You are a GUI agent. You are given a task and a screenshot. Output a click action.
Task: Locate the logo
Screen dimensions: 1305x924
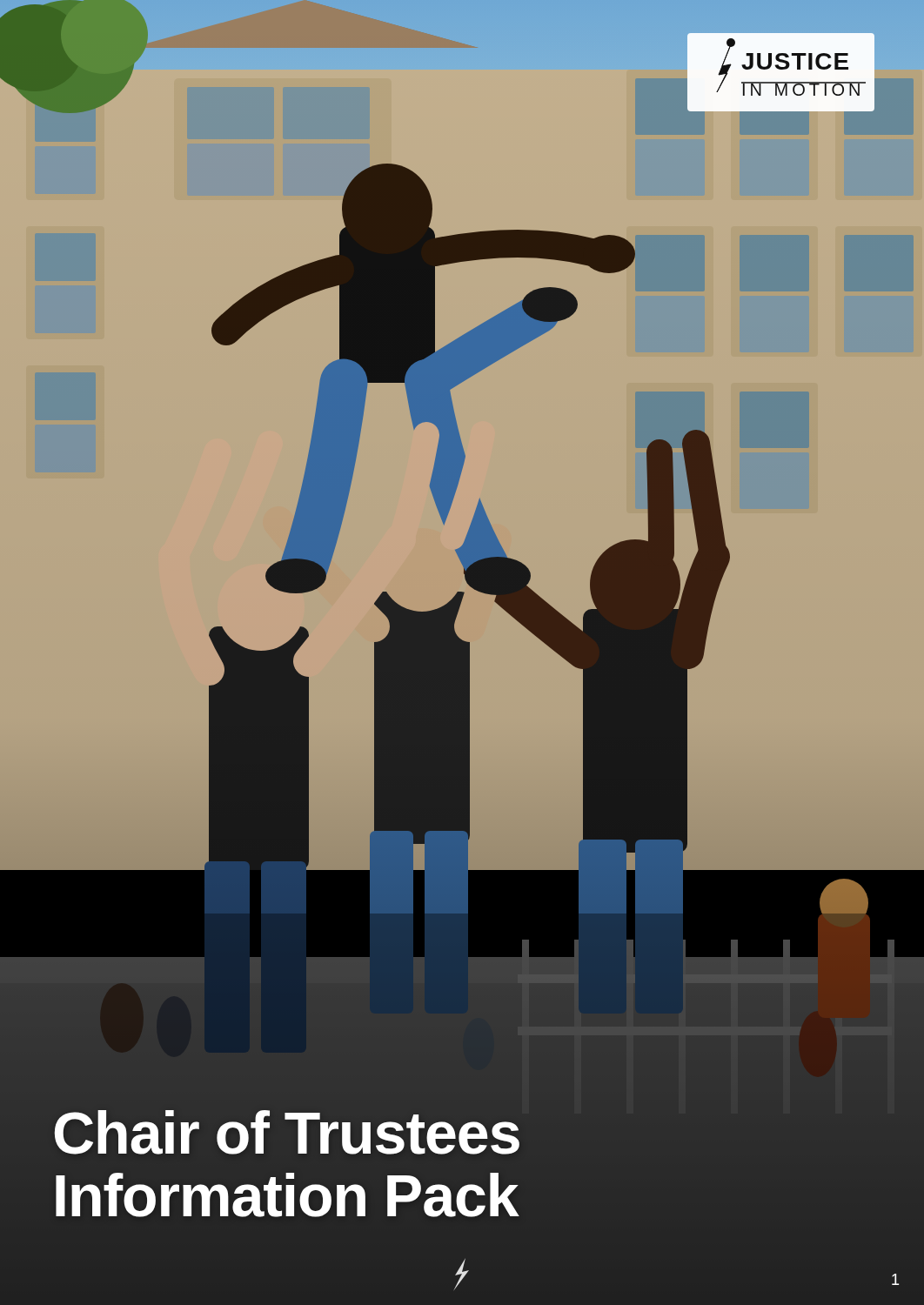783,72
